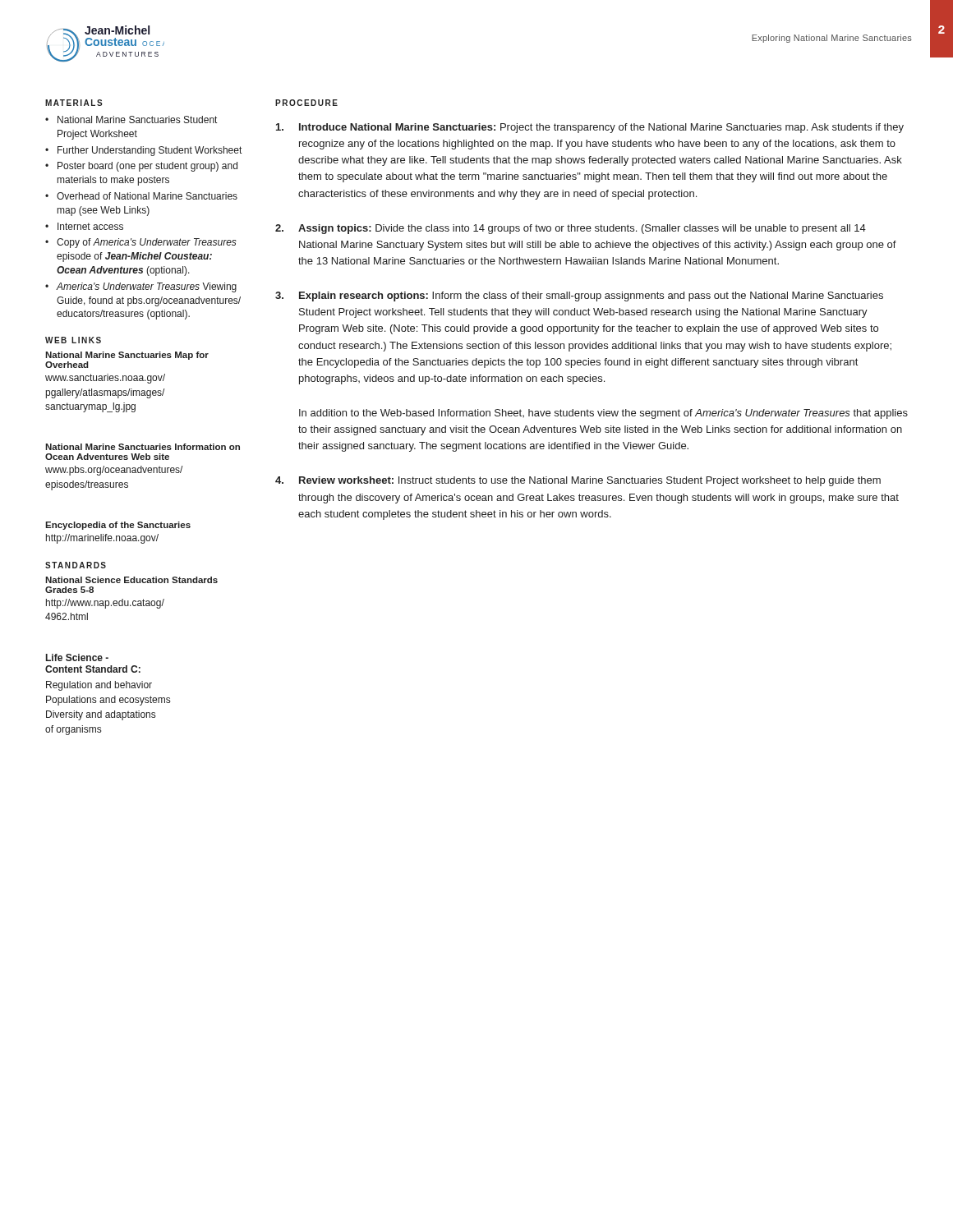Image resolution: width=953 pixels, height=1232 pixels.
Task: Navigate to the block starting "WEB LINKS"
Action: click(74, 341)
